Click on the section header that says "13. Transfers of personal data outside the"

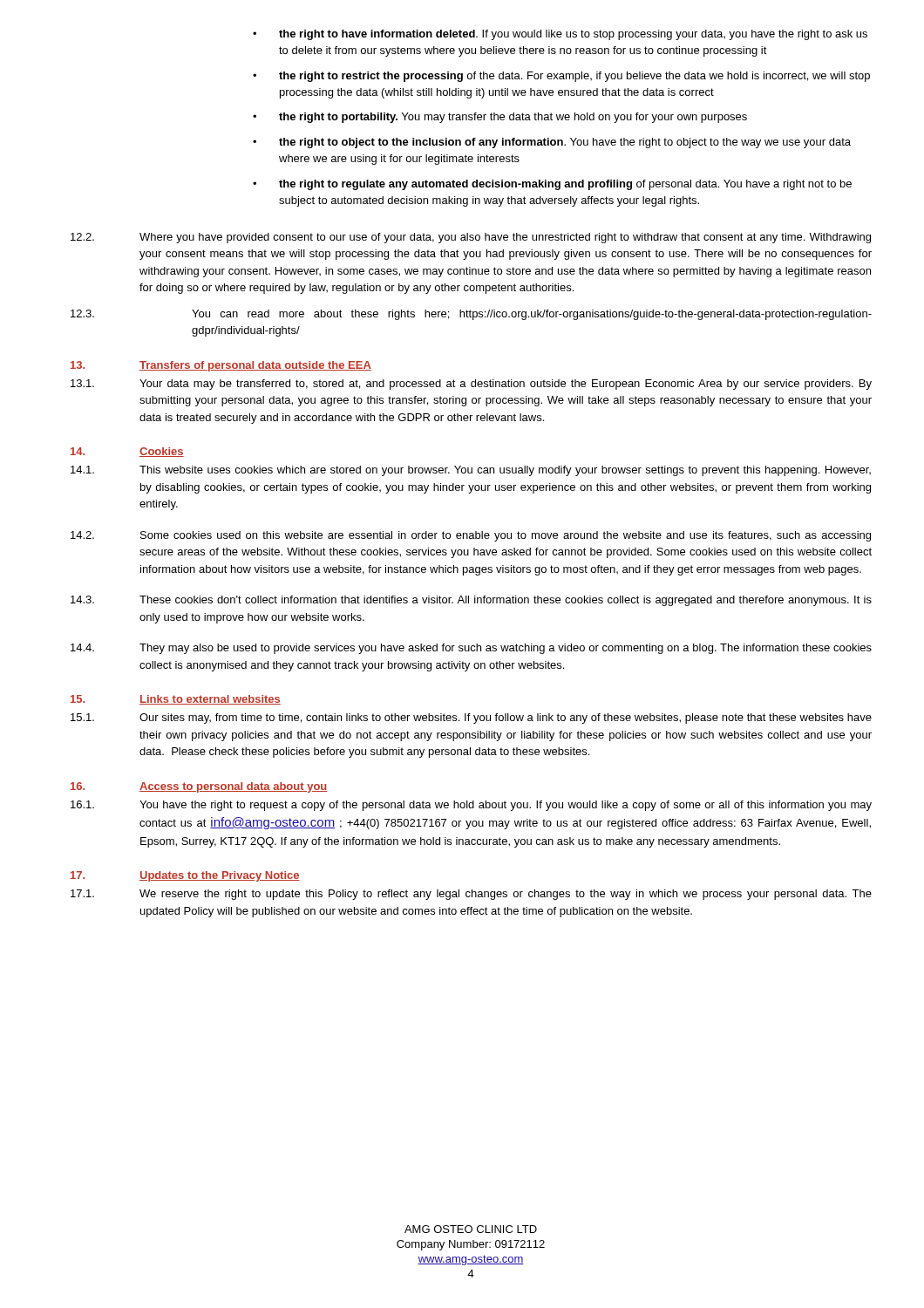[221, 366]
